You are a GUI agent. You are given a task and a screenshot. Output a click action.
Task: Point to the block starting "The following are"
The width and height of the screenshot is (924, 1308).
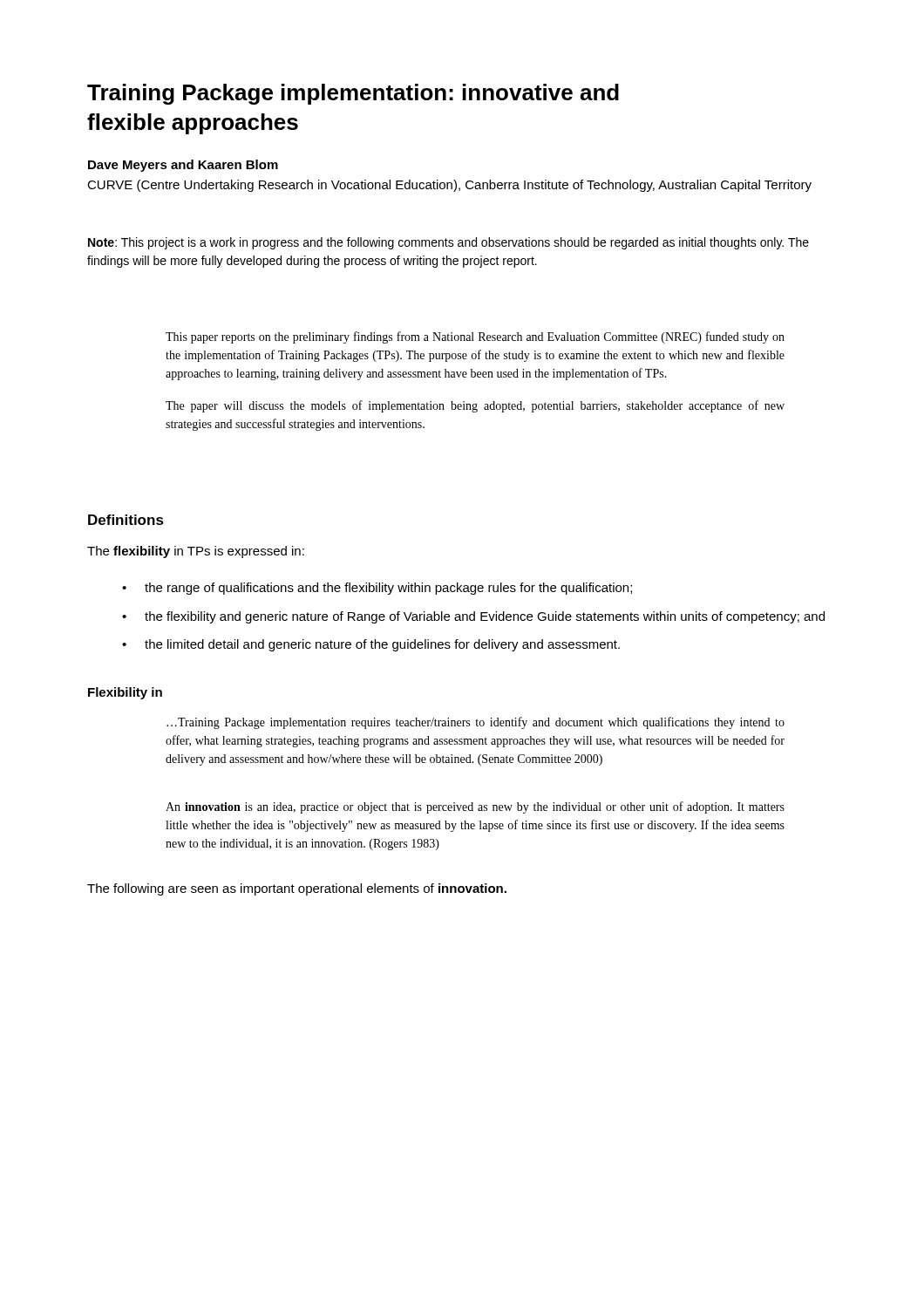coord(297,888)
